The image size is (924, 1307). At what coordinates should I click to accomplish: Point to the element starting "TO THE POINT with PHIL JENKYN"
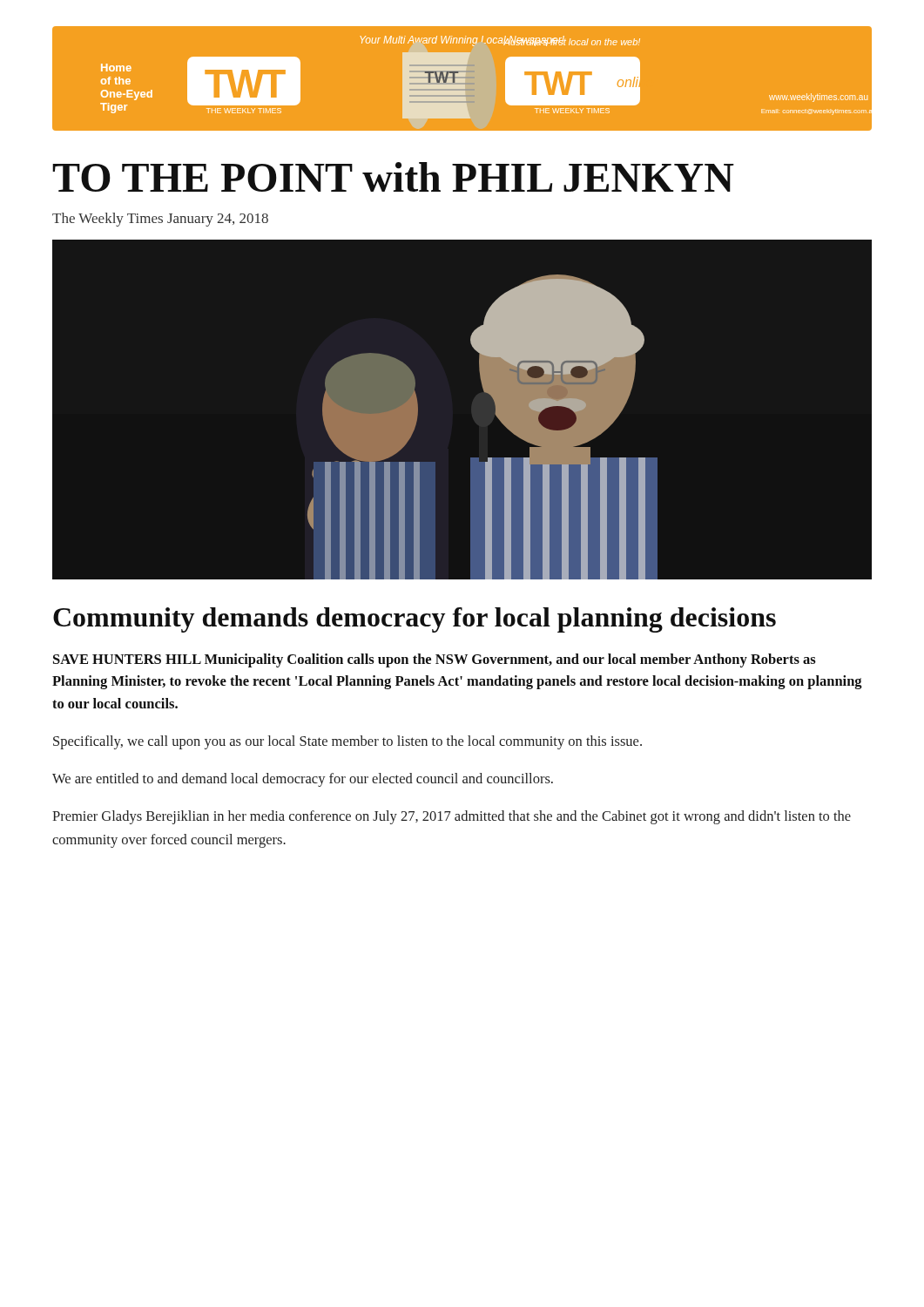393,178
